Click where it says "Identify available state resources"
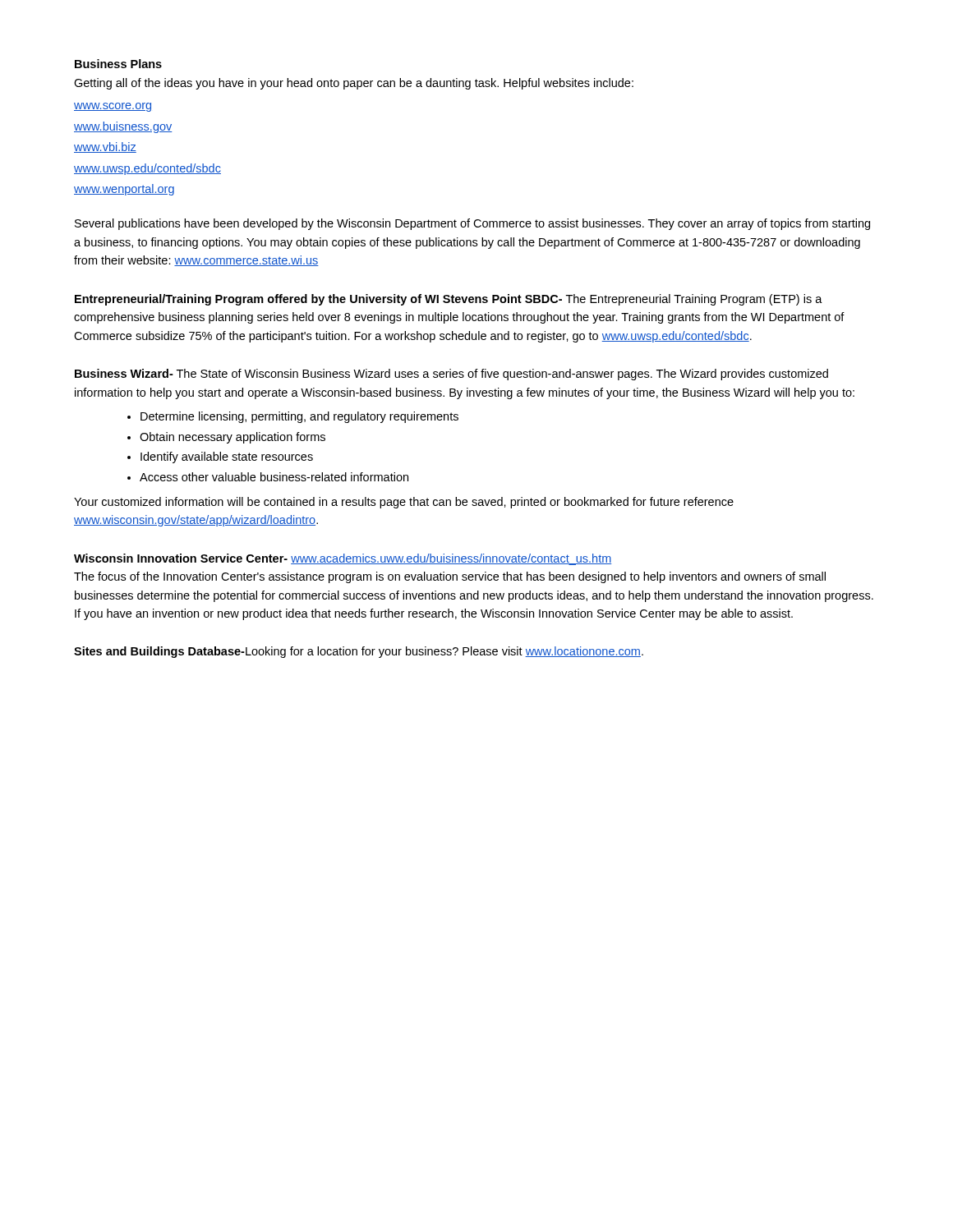The width and height of the screenshot is (953, 1232). 226,457
